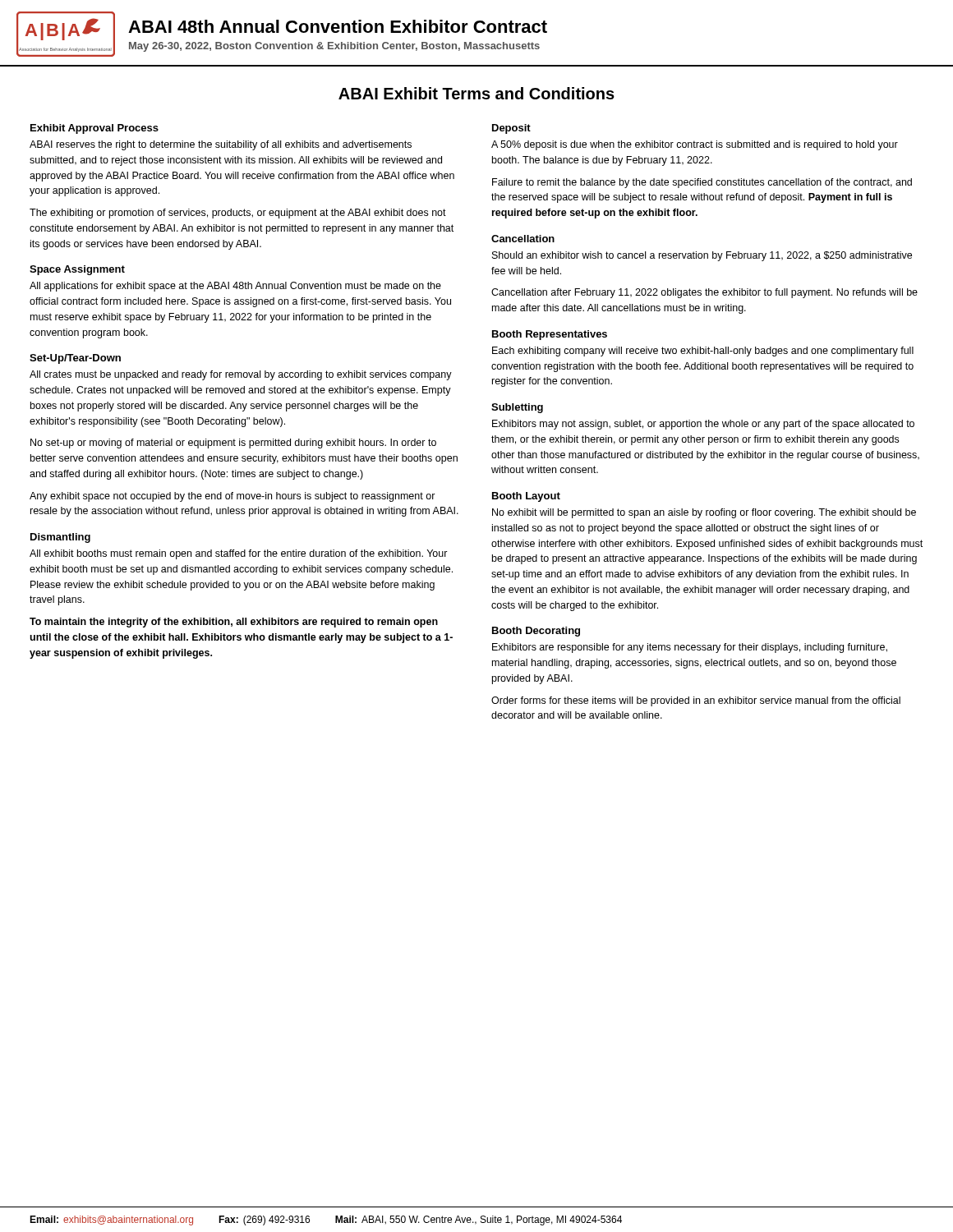Point to the element starting "ABAI reserves the right to determine"

coord(221,145)
